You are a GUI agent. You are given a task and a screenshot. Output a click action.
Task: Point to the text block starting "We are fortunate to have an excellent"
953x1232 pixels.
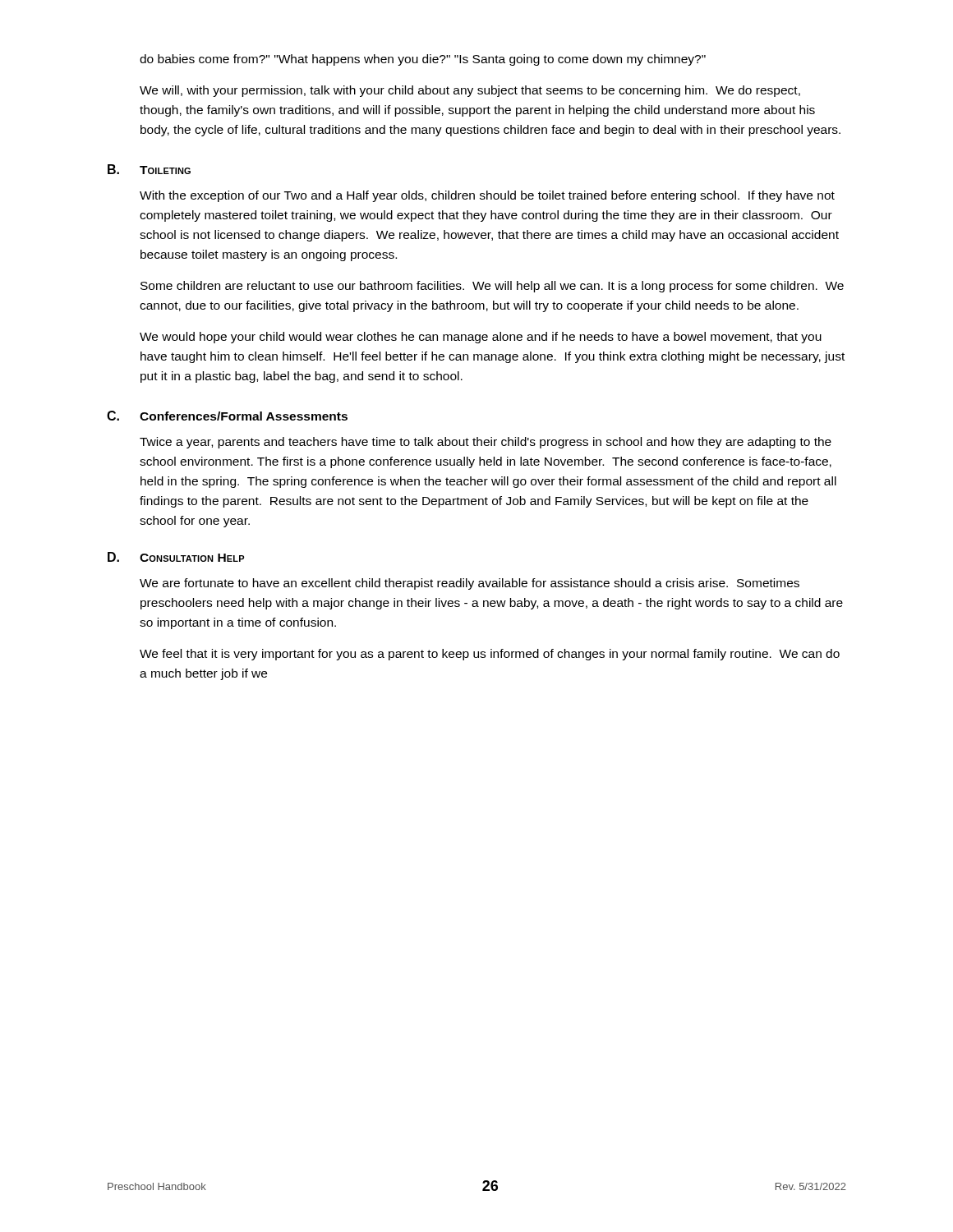pyautogui.click(x=491, y=603)
